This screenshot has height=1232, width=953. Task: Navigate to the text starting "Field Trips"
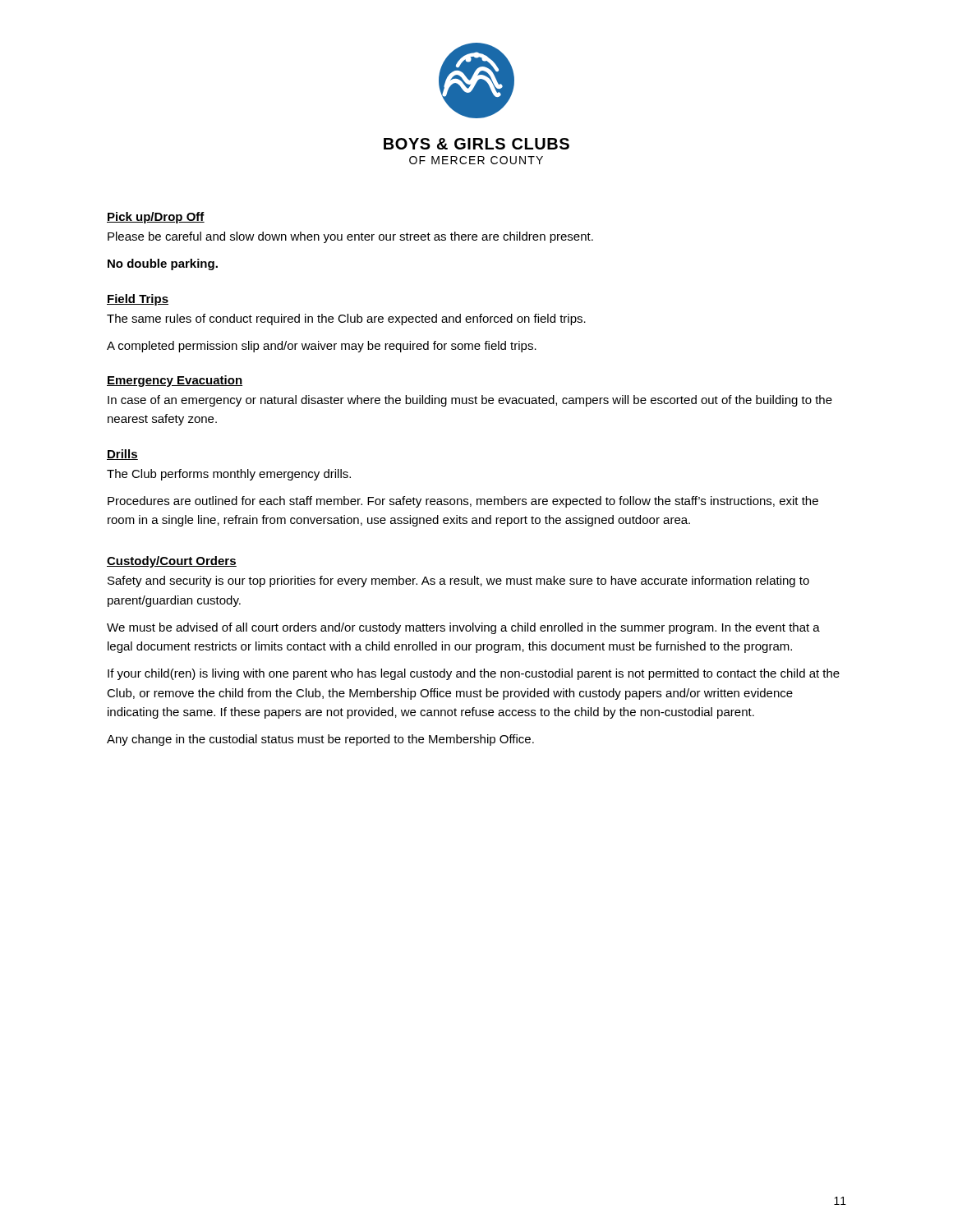click(x=138, y=300)
